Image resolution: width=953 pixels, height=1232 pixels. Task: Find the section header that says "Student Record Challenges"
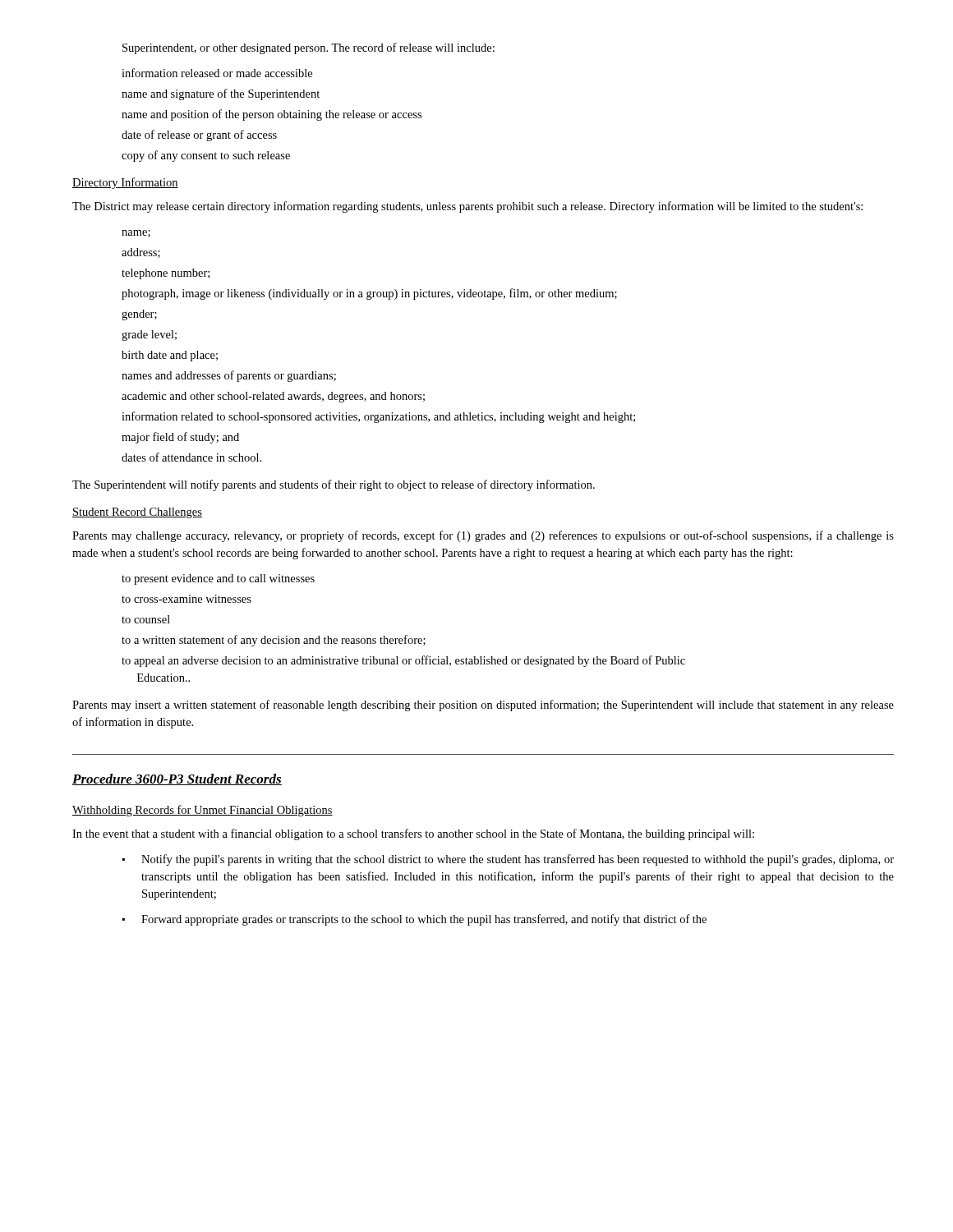pyautogui.click(x=137, y=512)
